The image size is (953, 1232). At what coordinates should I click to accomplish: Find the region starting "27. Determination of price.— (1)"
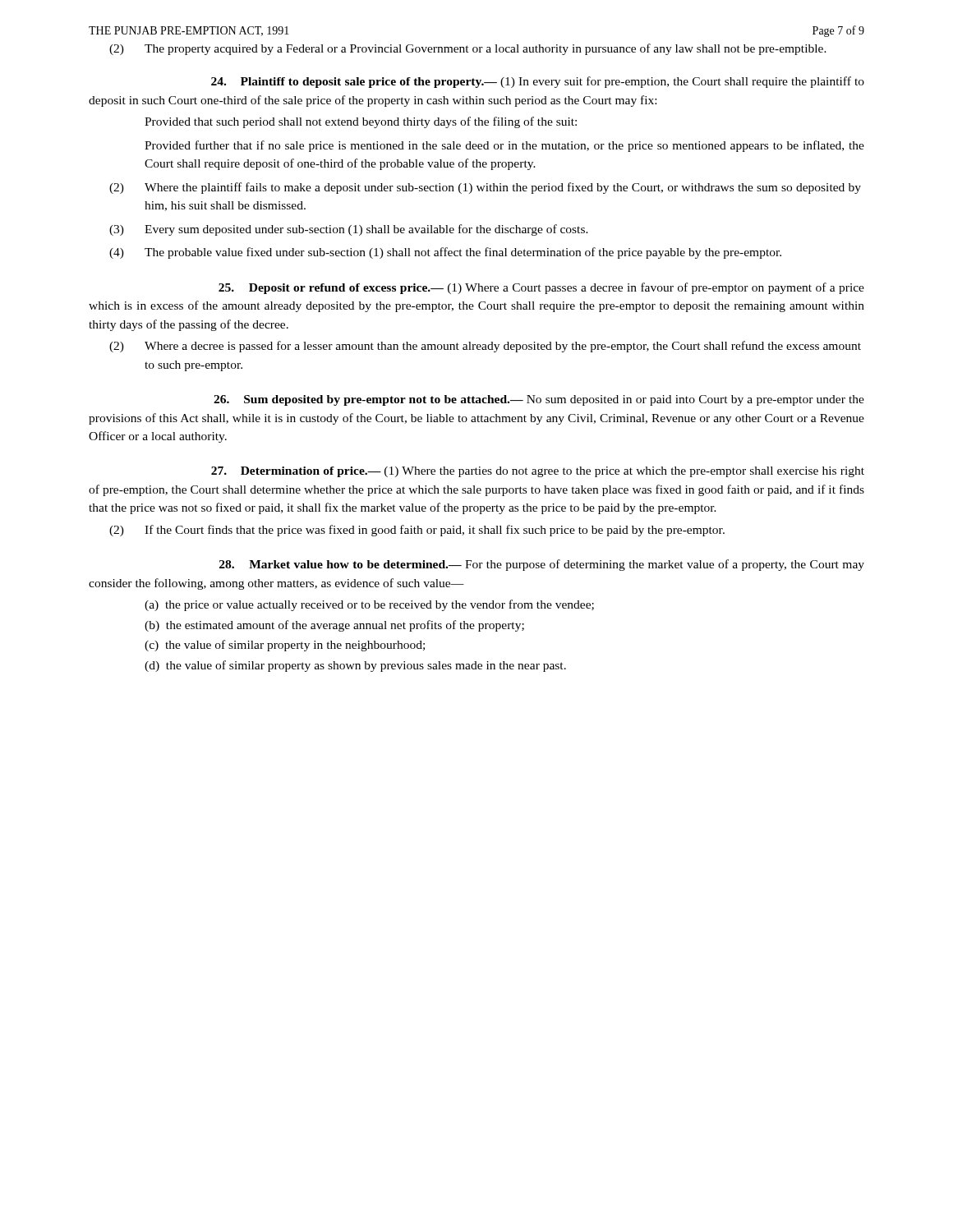click(x=476, y=489)
